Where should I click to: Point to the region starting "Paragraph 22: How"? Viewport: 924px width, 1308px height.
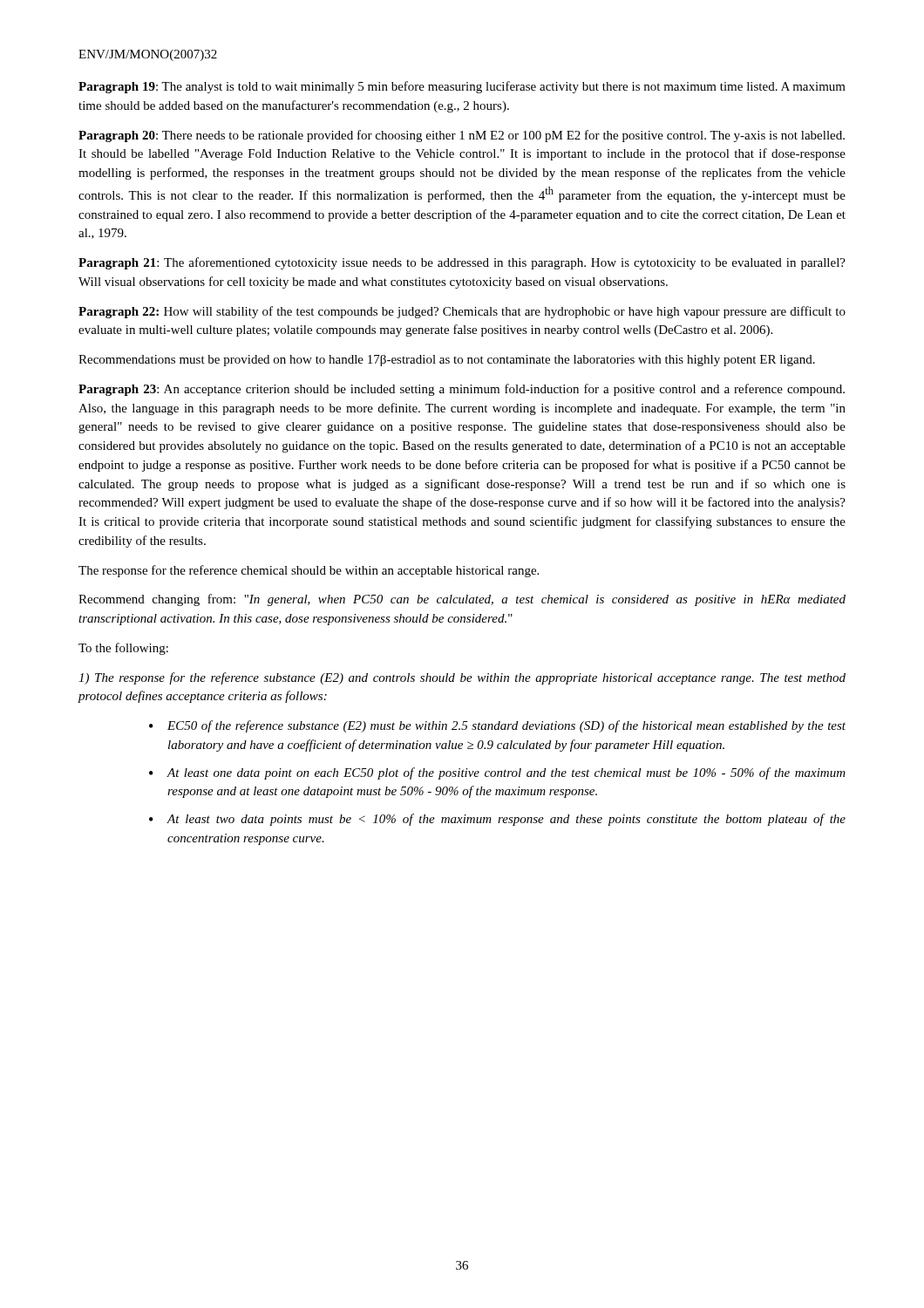(462, 320)
